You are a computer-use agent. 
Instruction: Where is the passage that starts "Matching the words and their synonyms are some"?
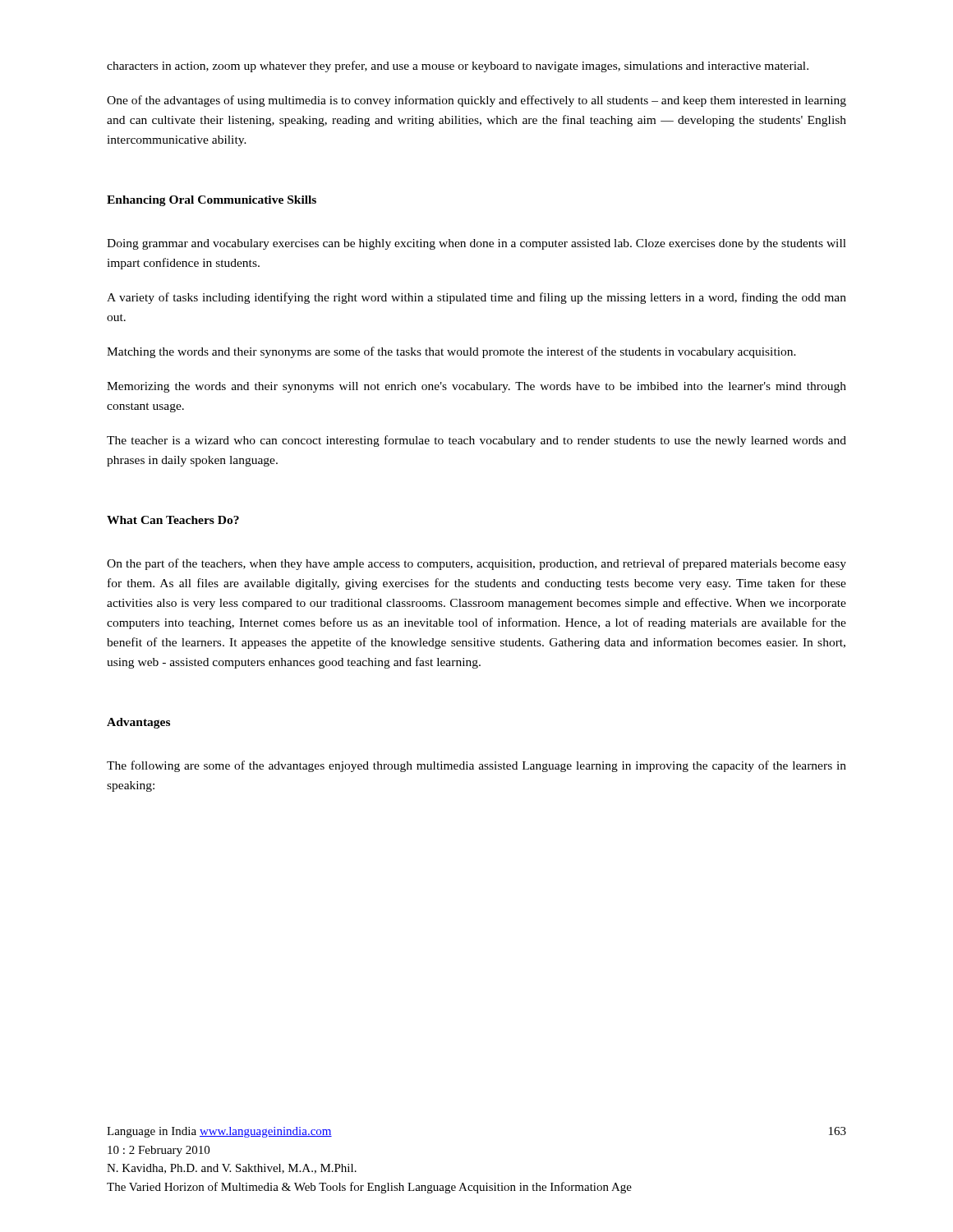pos(452,351)
